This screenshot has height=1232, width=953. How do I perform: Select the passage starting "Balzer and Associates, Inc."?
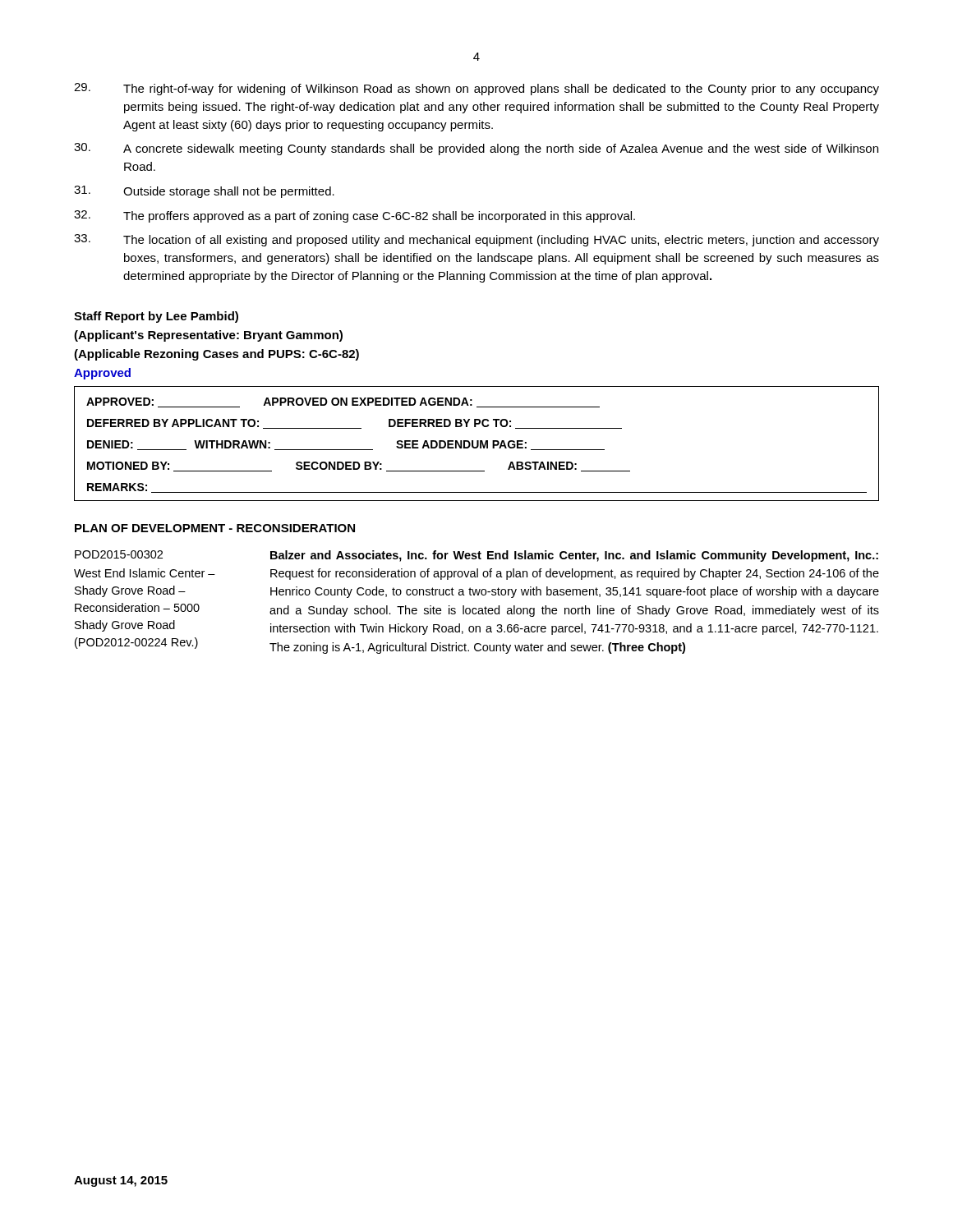click(574, 601)
